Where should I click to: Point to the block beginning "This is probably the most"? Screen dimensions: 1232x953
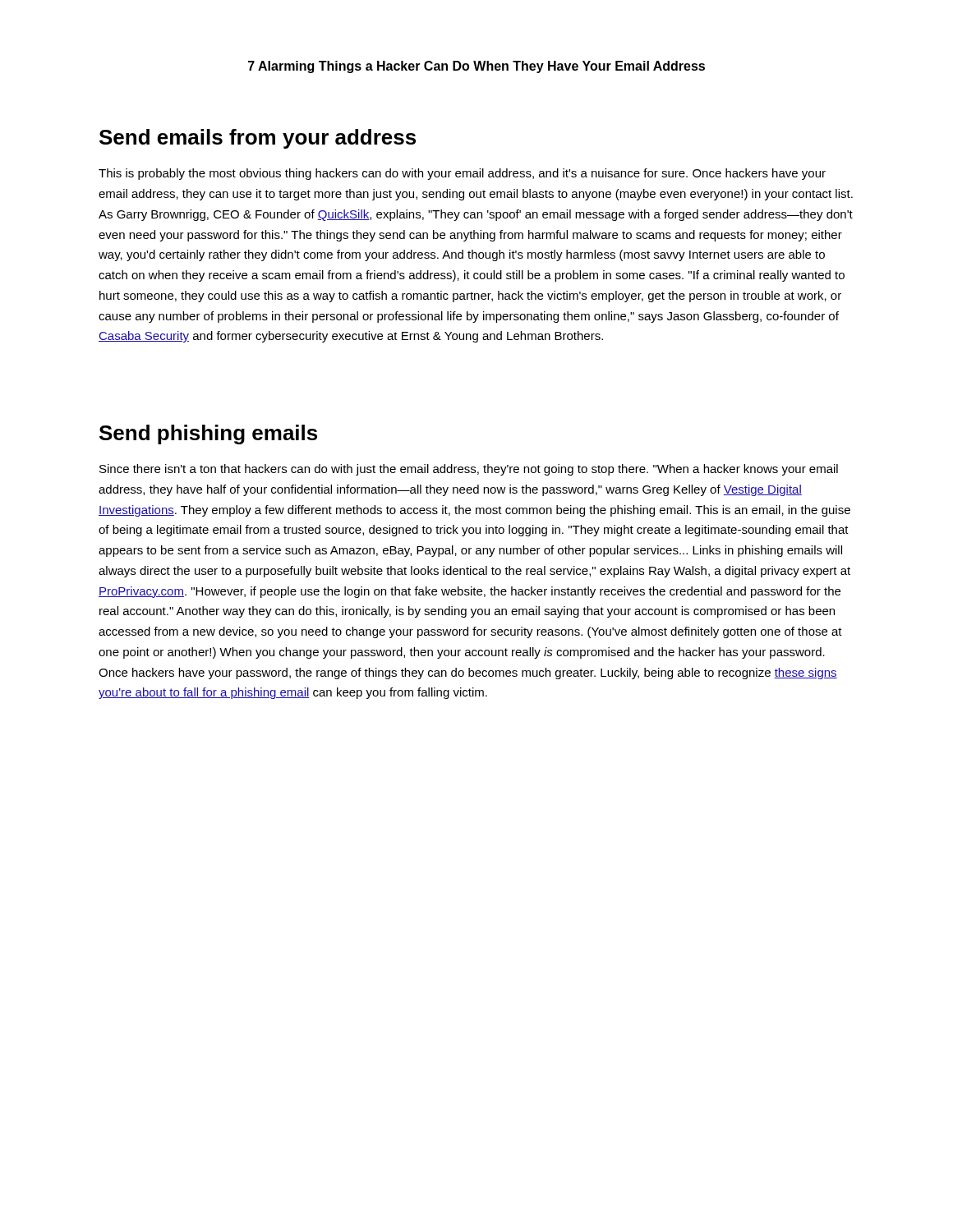click(476, 255)
